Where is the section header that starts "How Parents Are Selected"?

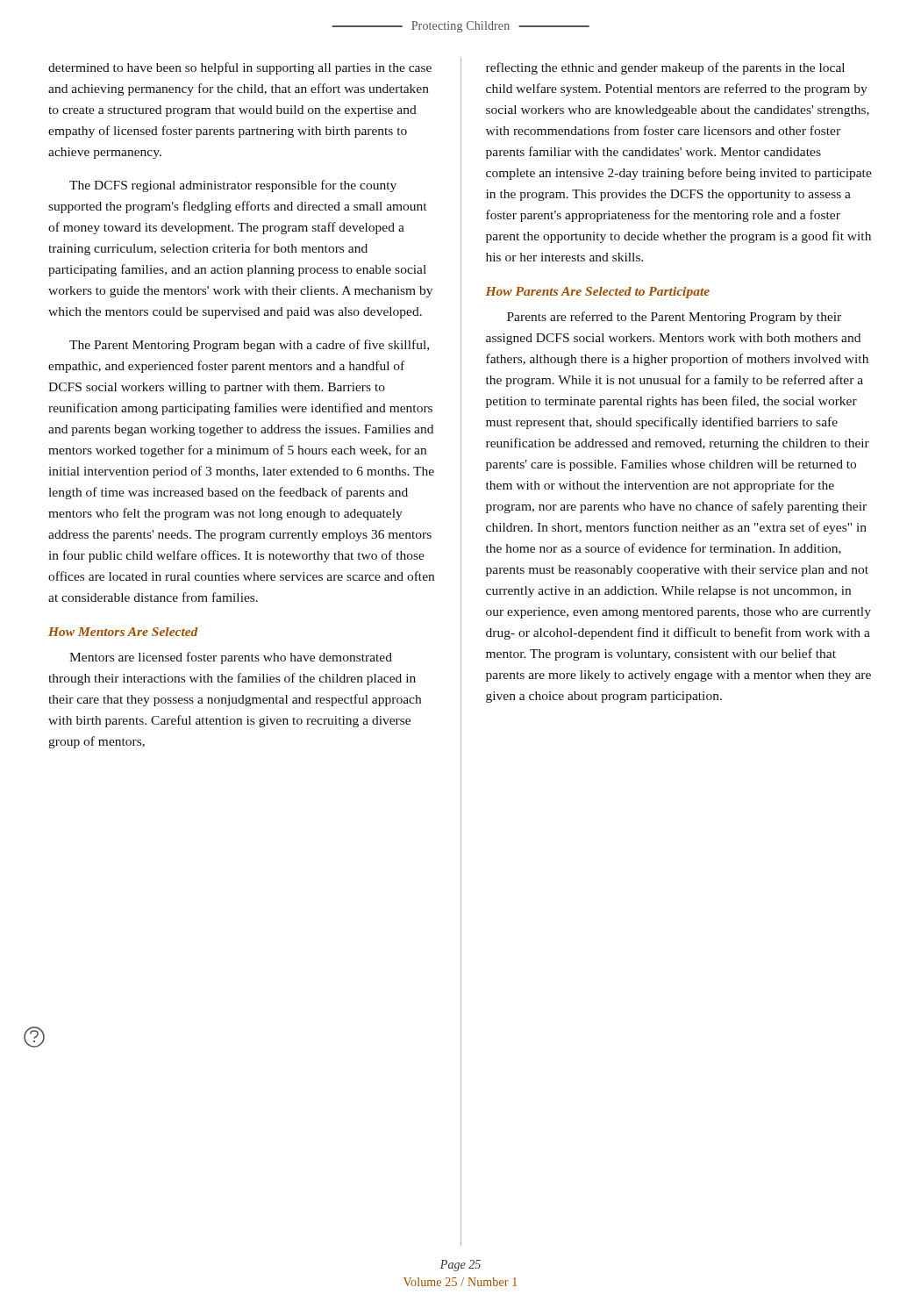pyautogui.click(x=598, y=291)
